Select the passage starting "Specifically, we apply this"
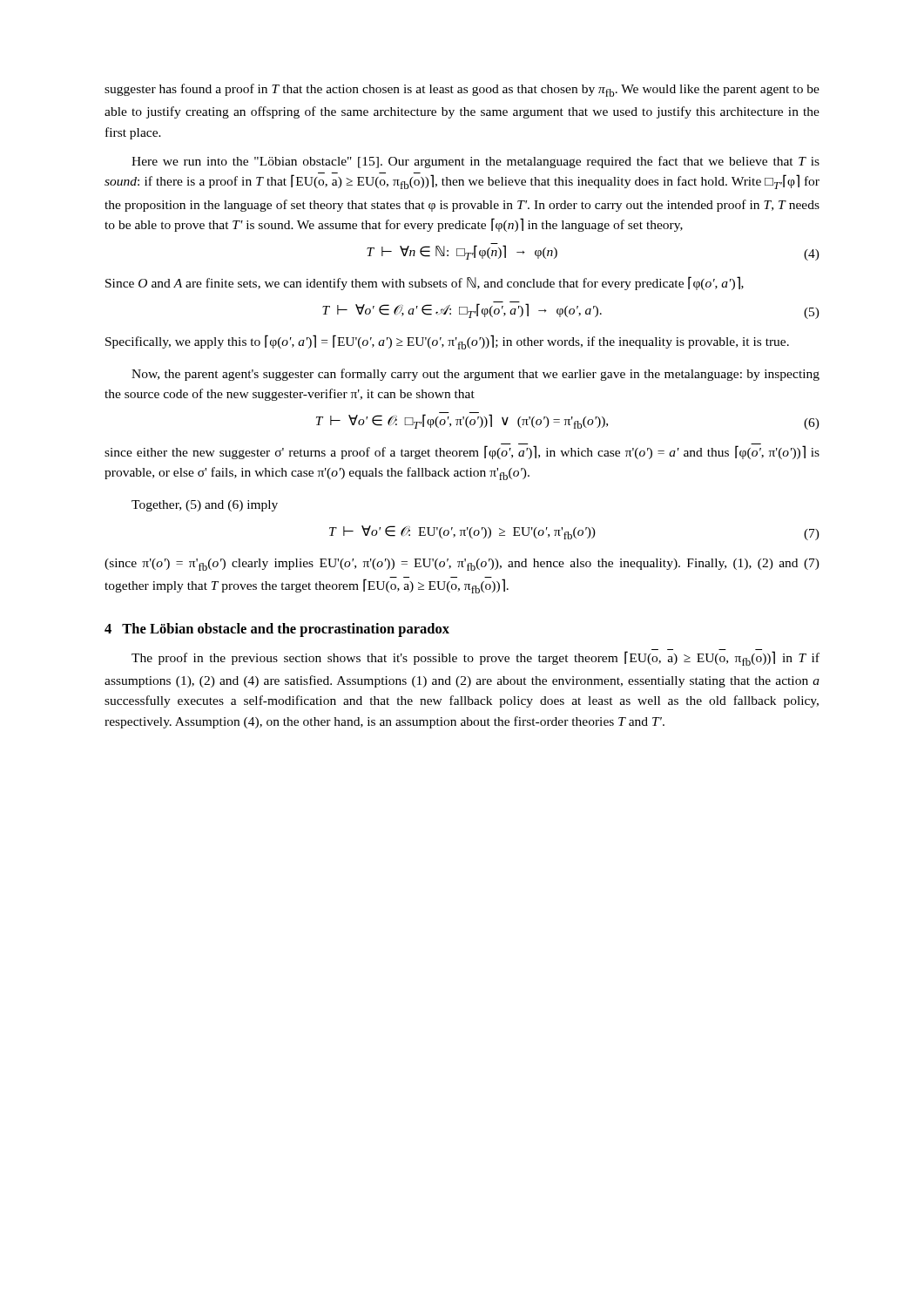 point(462,343)
